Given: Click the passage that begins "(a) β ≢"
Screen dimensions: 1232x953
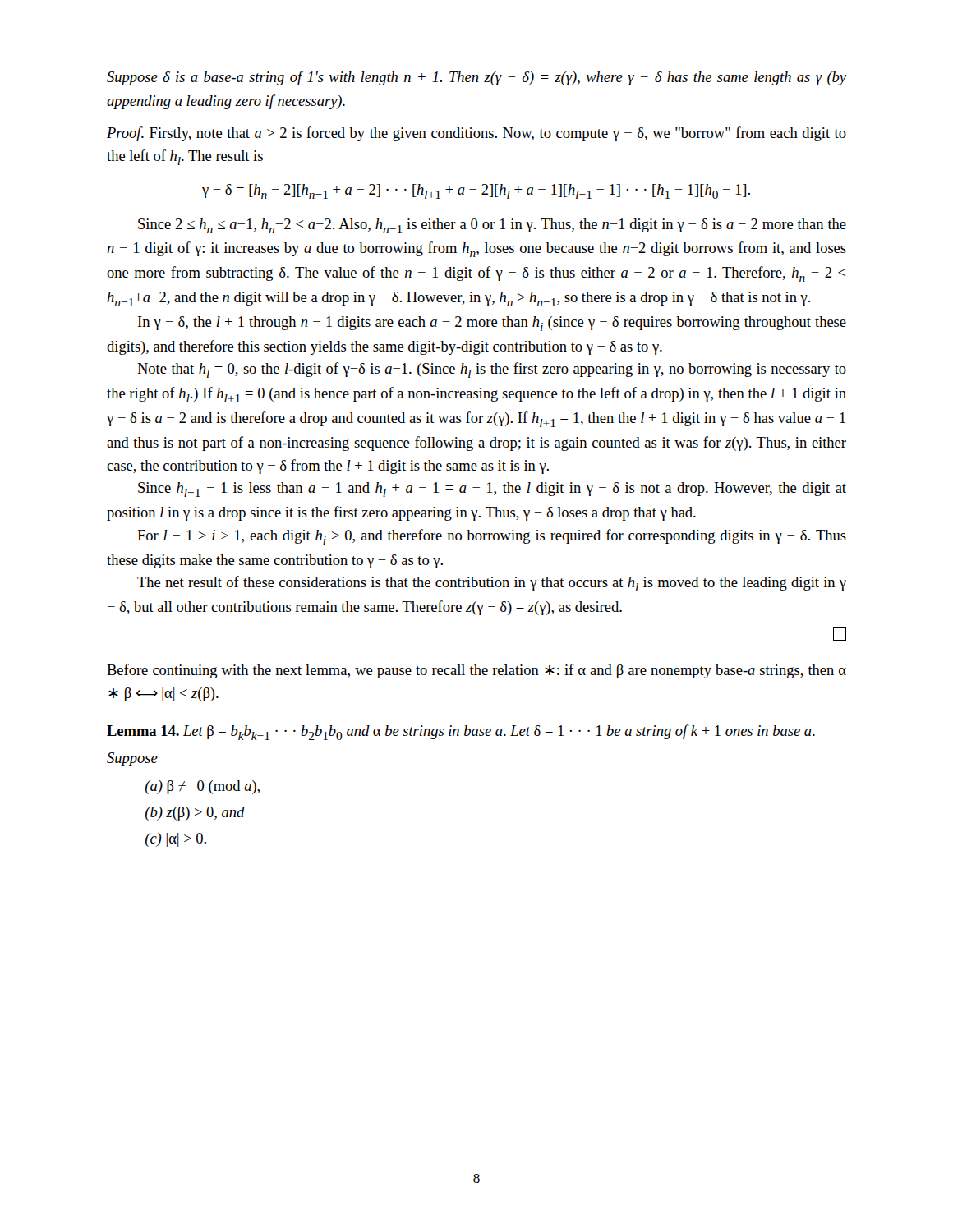Looking at the screenshot, I should click(x=203, y=787).
